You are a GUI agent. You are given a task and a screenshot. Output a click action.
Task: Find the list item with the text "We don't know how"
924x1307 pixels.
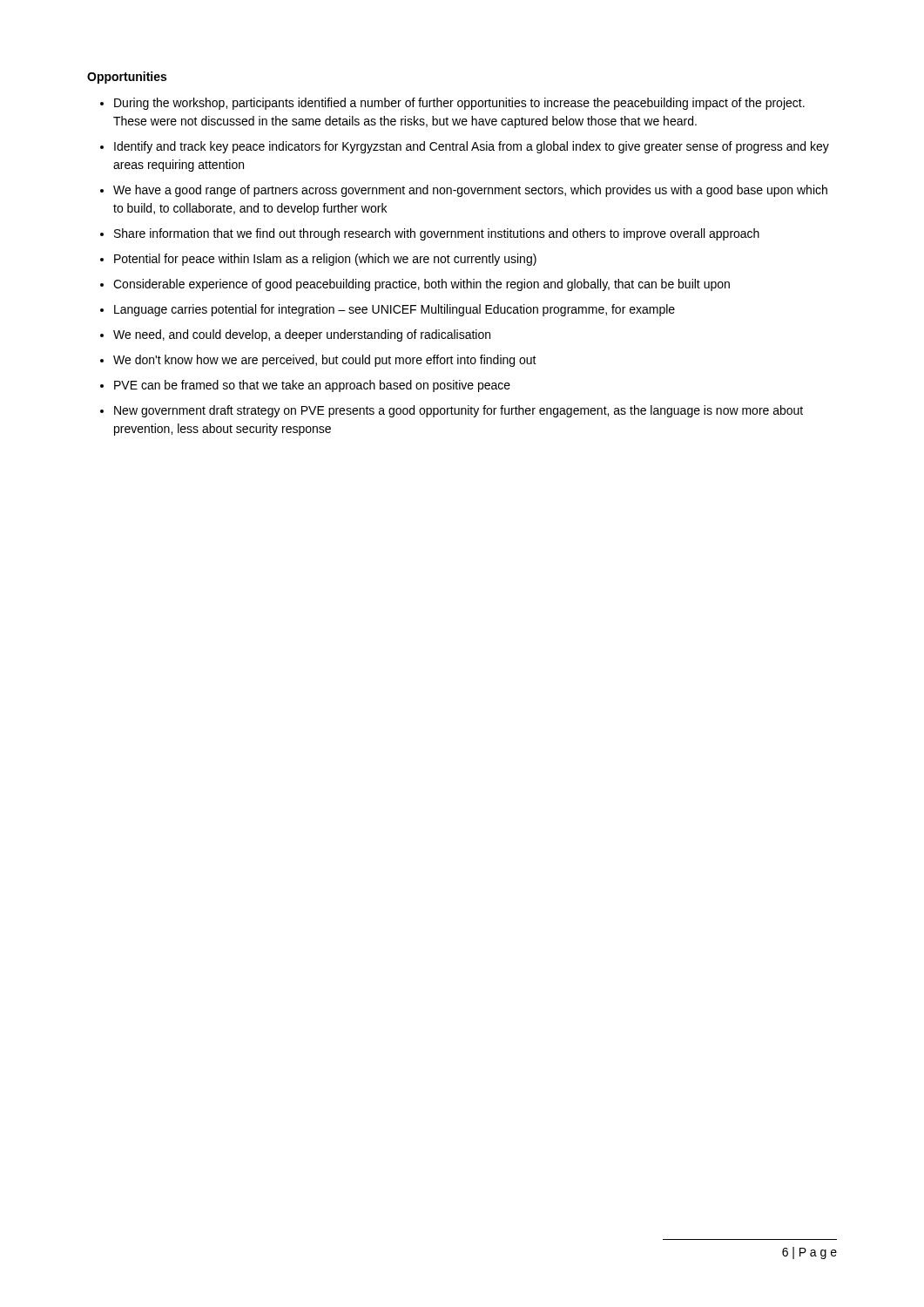(325, 360)
